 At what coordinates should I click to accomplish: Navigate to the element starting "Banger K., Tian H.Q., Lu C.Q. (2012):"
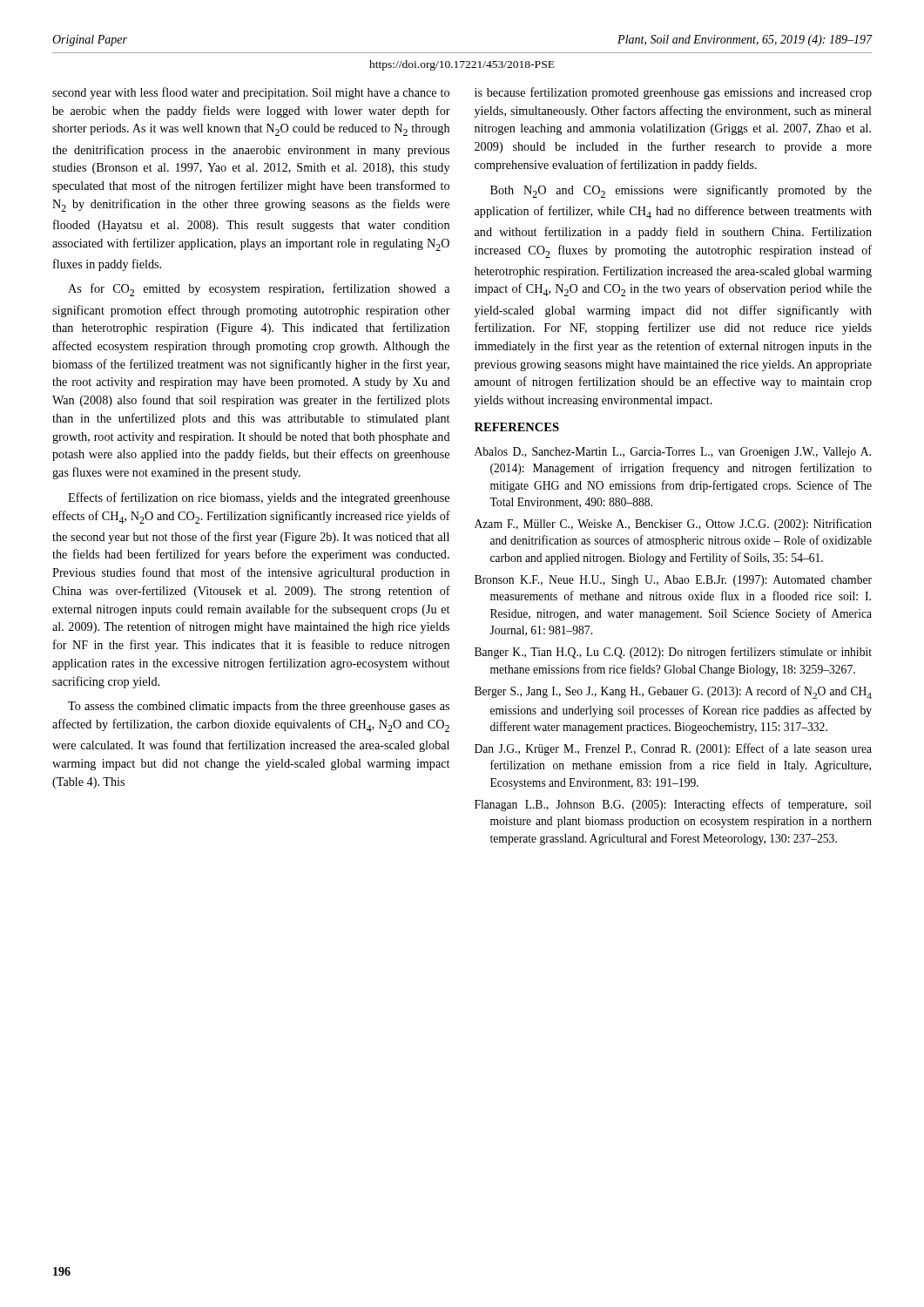(673, 661)
